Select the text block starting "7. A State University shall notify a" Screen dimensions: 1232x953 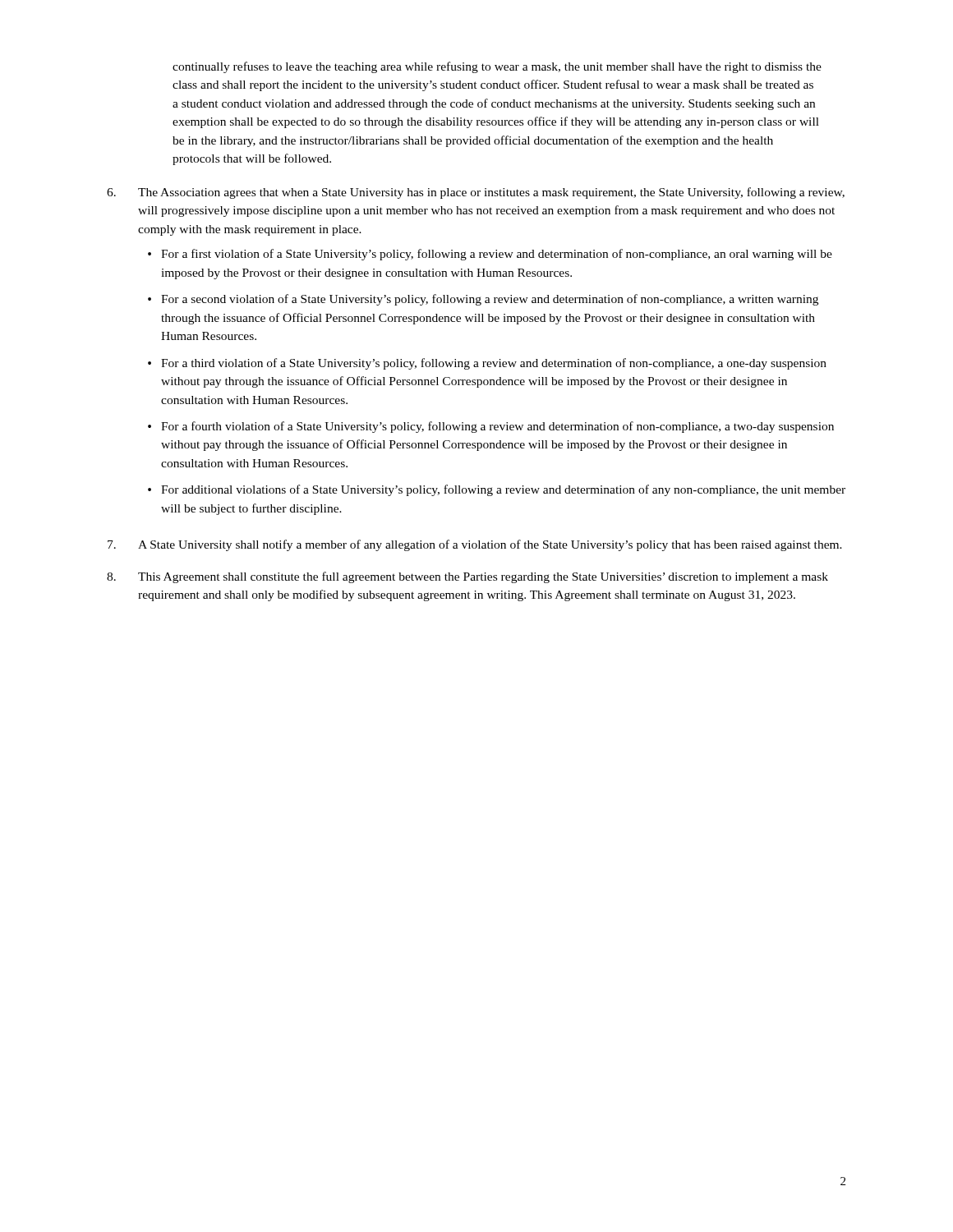click(x=476, y=545)
